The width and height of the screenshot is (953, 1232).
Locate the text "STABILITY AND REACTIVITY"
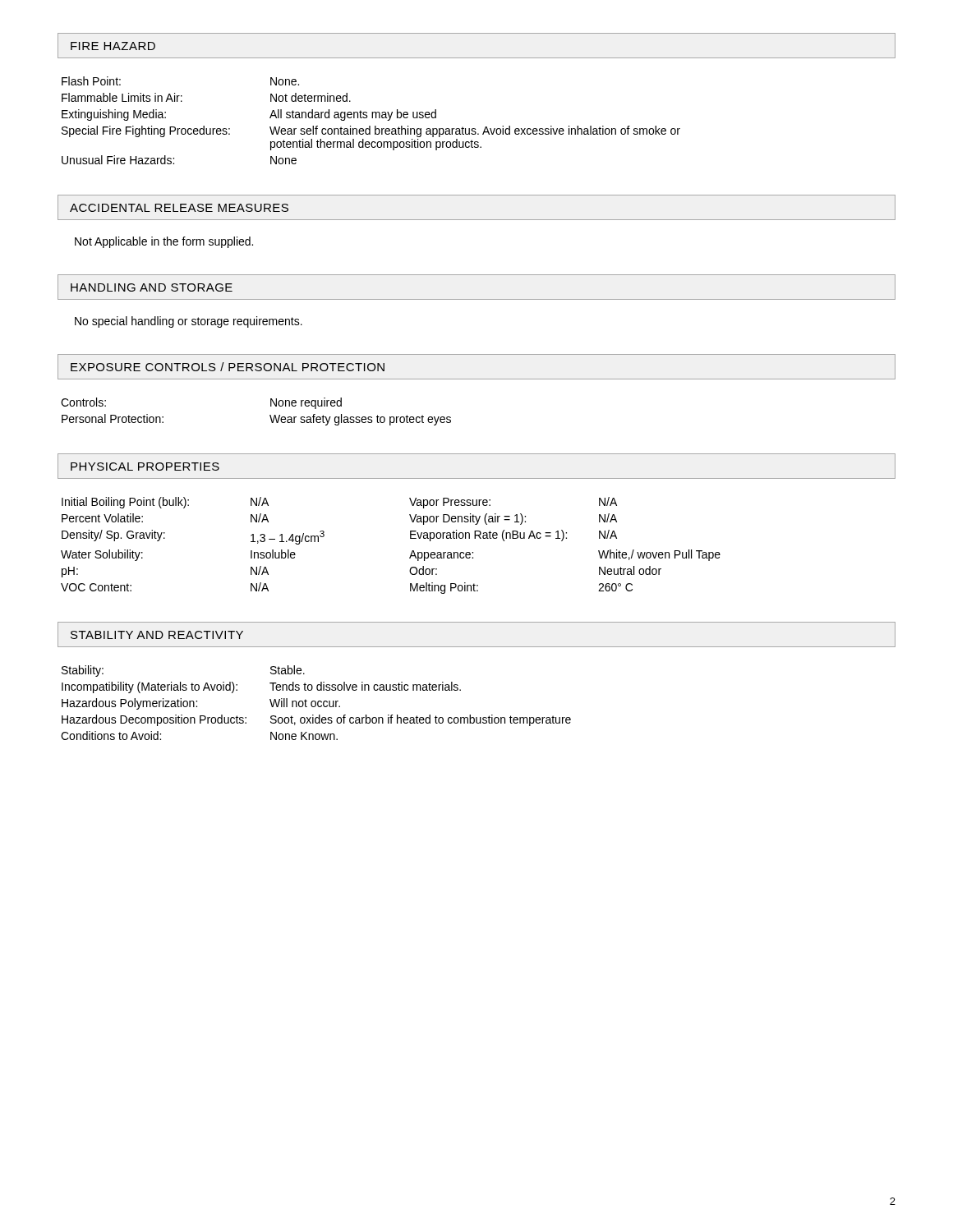click(x=157, y=634)
